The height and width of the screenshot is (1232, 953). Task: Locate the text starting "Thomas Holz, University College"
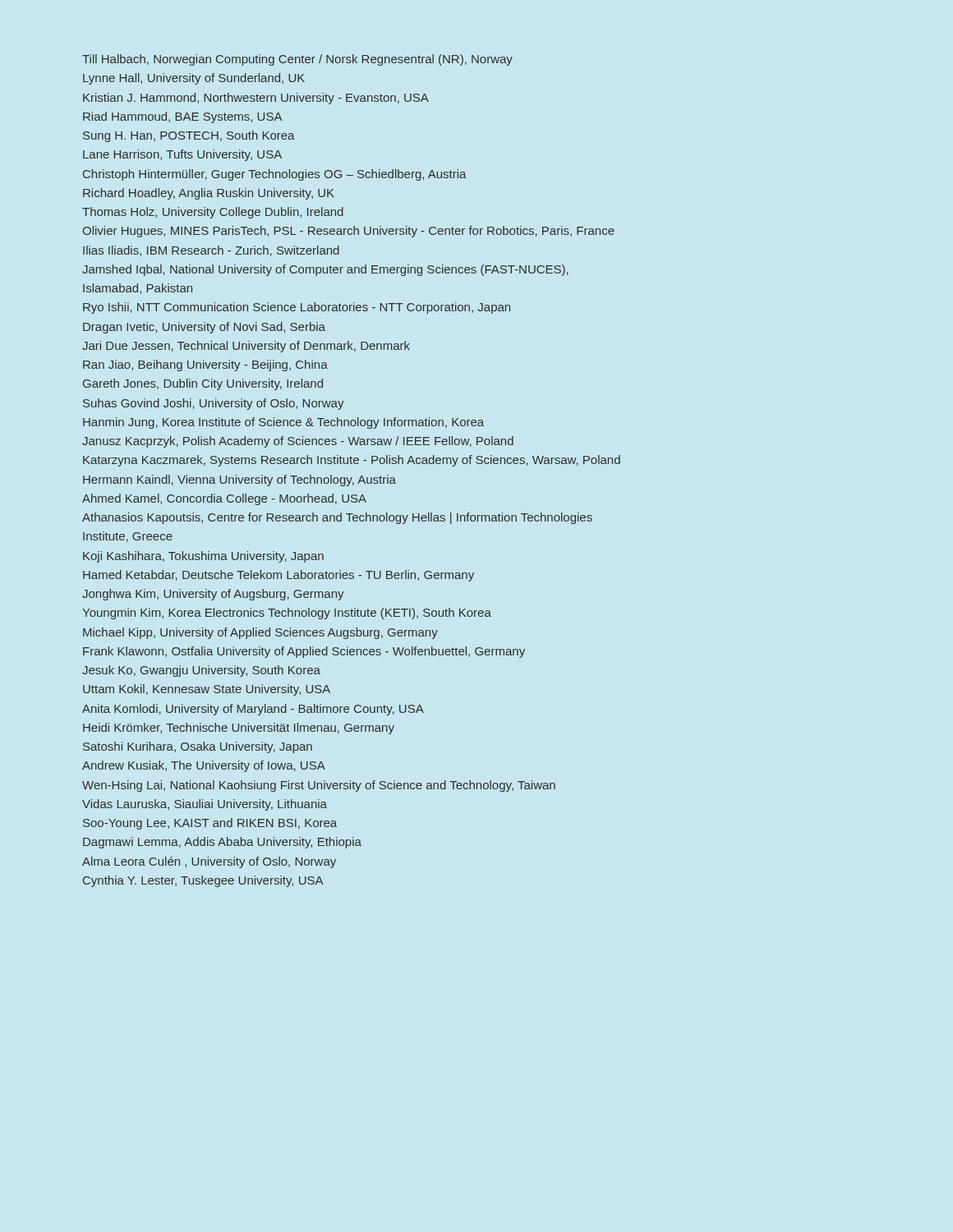[213, 211]
